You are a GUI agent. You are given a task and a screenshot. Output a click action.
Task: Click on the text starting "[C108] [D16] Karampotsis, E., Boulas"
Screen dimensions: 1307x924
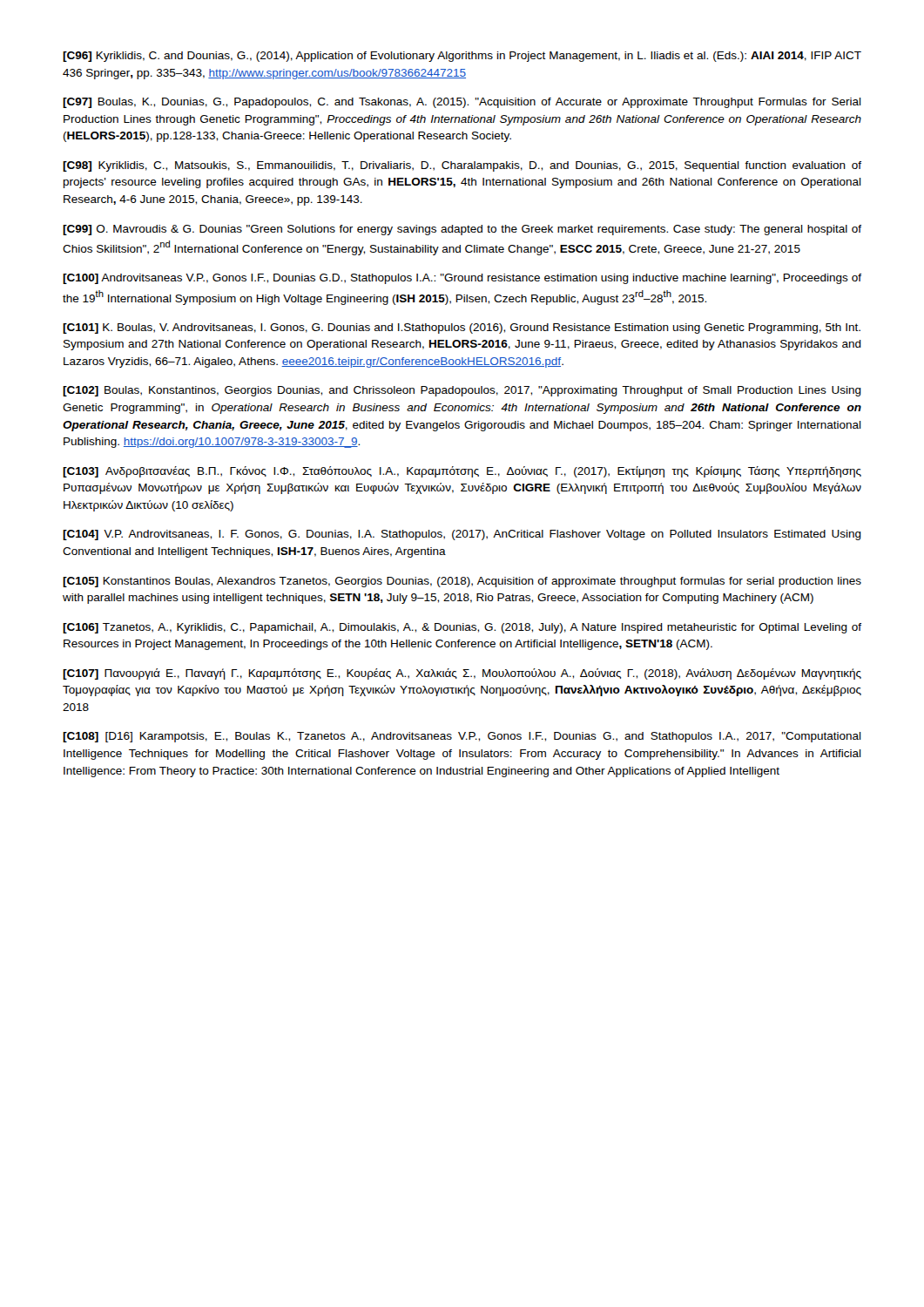pyautogui.click(x=462, y=753)
